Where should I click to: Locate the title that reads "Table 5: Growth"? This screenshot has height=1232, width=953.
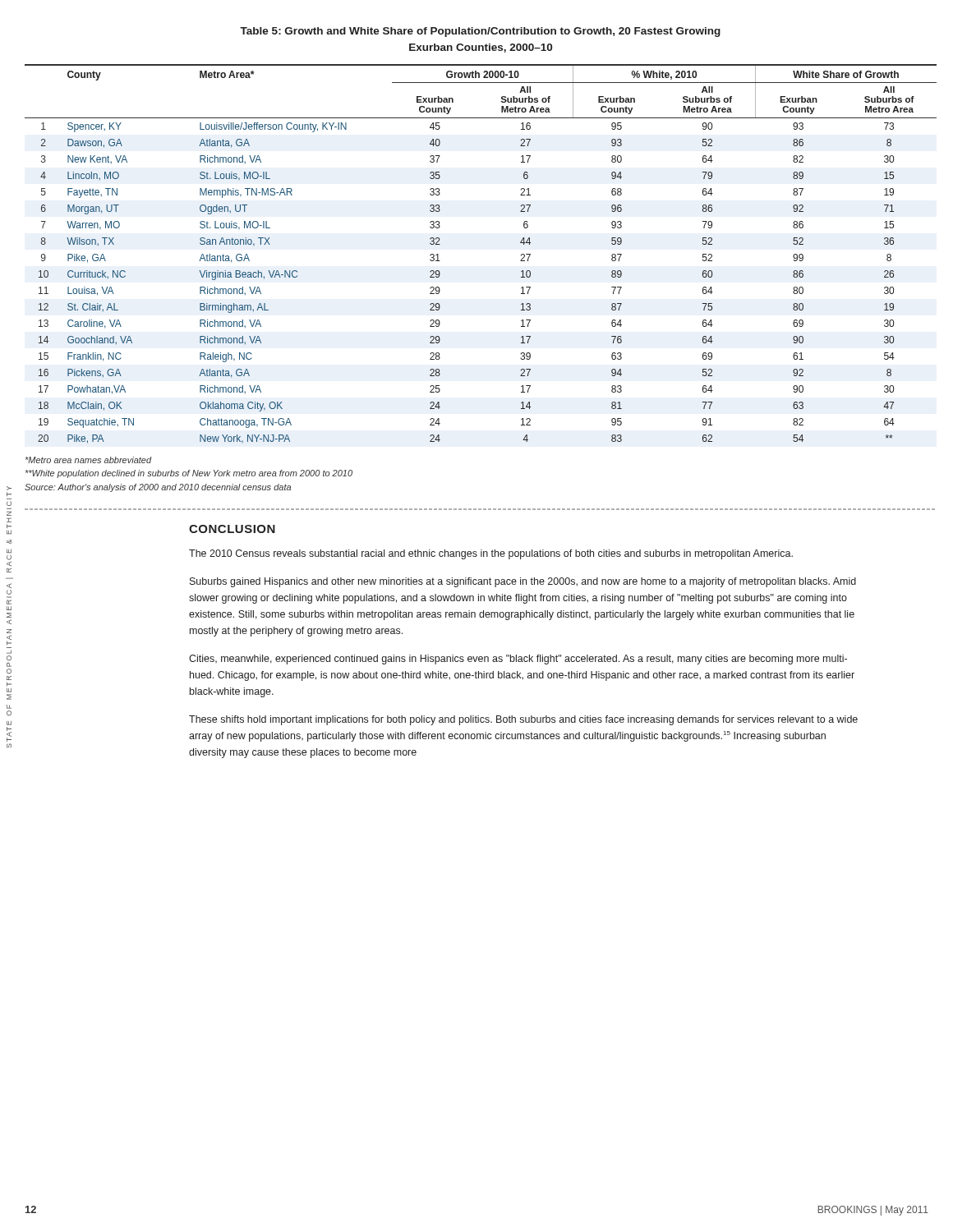pos(481,39)
